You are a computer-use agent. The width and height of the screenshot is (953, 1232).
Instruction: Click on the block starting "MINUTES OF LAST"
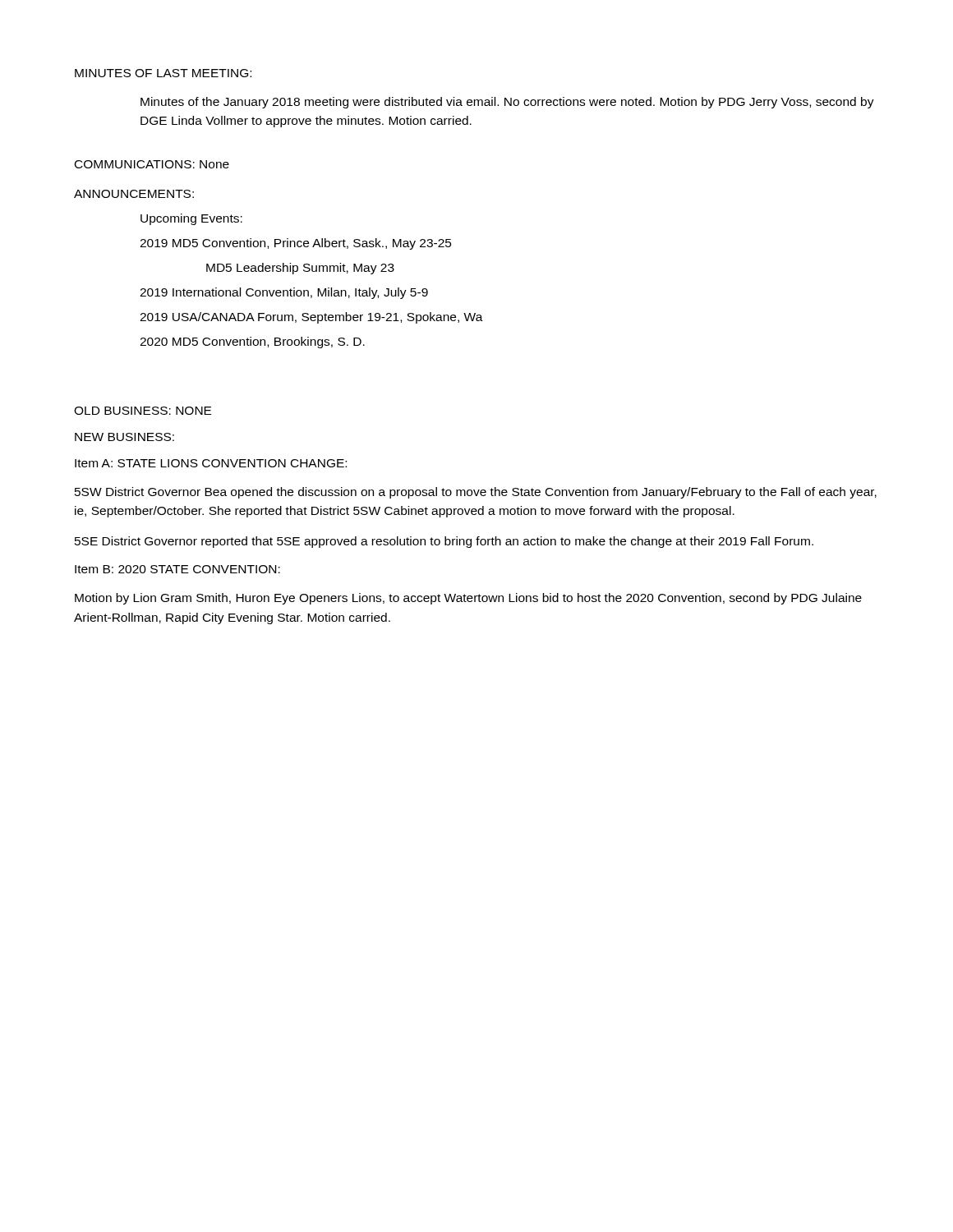pyautogui.click(x=163, y=73)
